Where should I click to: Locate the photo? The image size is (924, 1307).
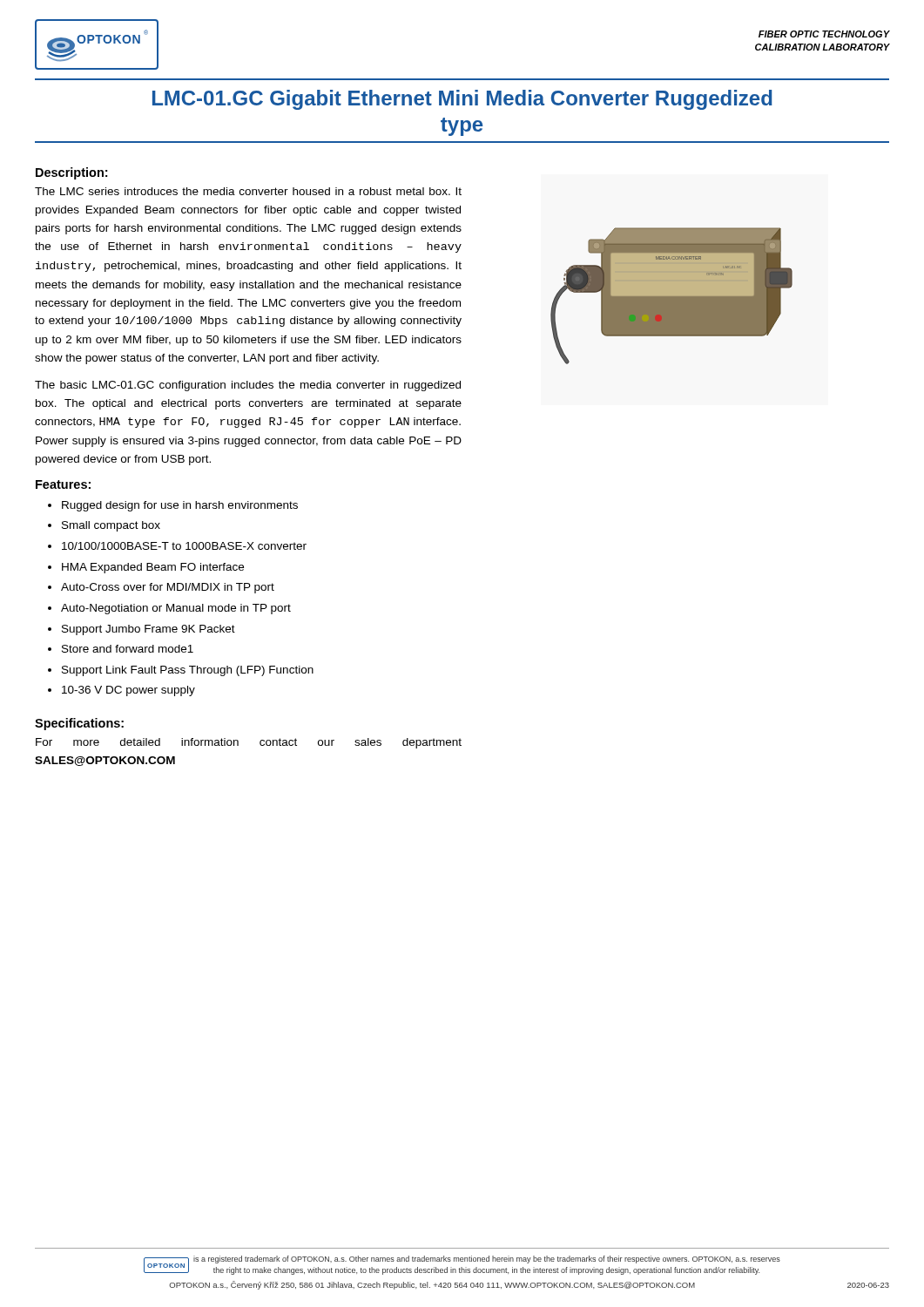684,290
